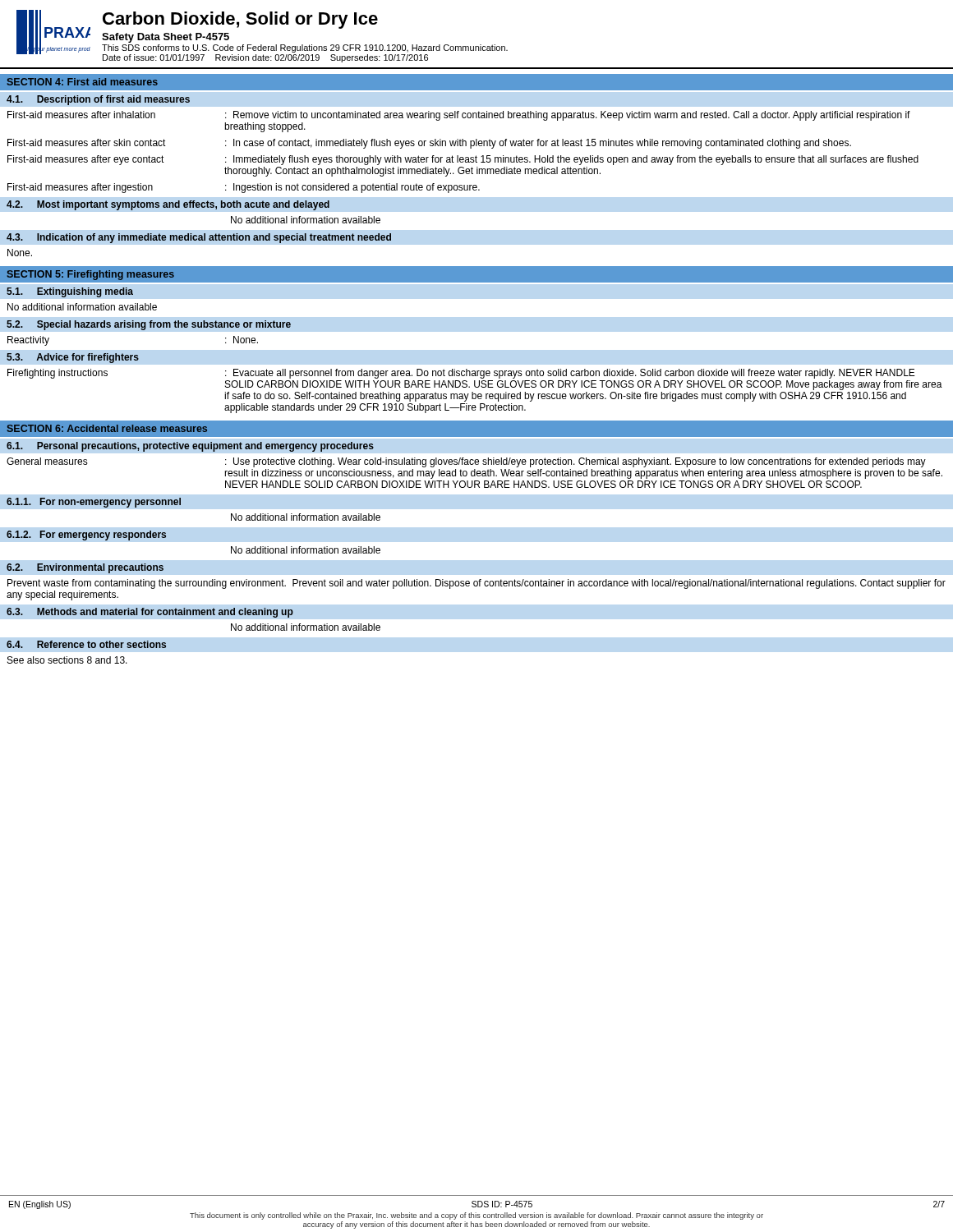Locate the text block containing "First-aid measures after ingestion :"
Screen dimensions: 1232x953
pyautogui.click(x=476, y=188)
